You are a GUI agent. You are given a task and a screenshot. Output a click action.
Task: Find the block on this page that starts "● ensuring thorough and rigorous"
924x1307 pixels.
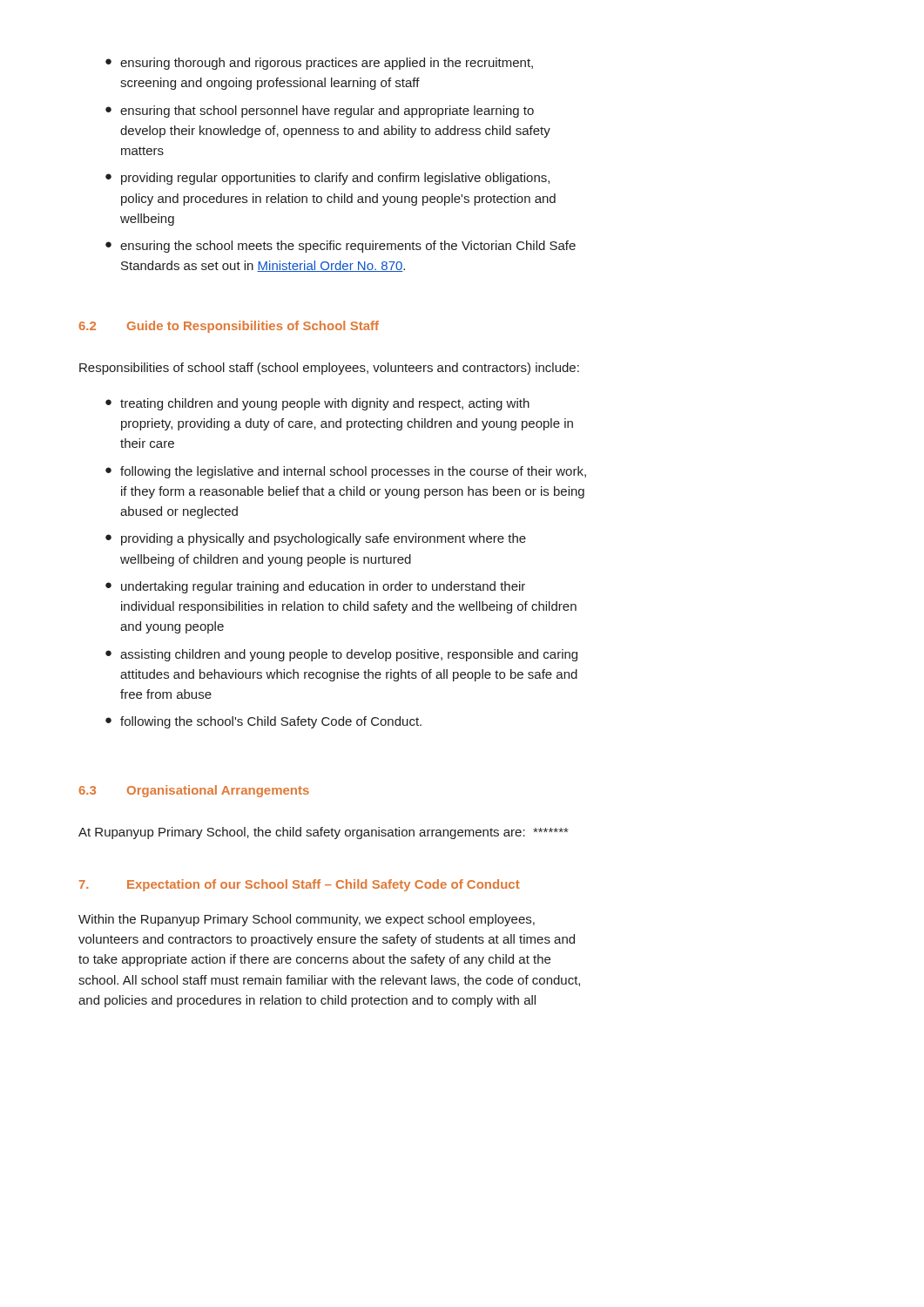coord(319,73)
